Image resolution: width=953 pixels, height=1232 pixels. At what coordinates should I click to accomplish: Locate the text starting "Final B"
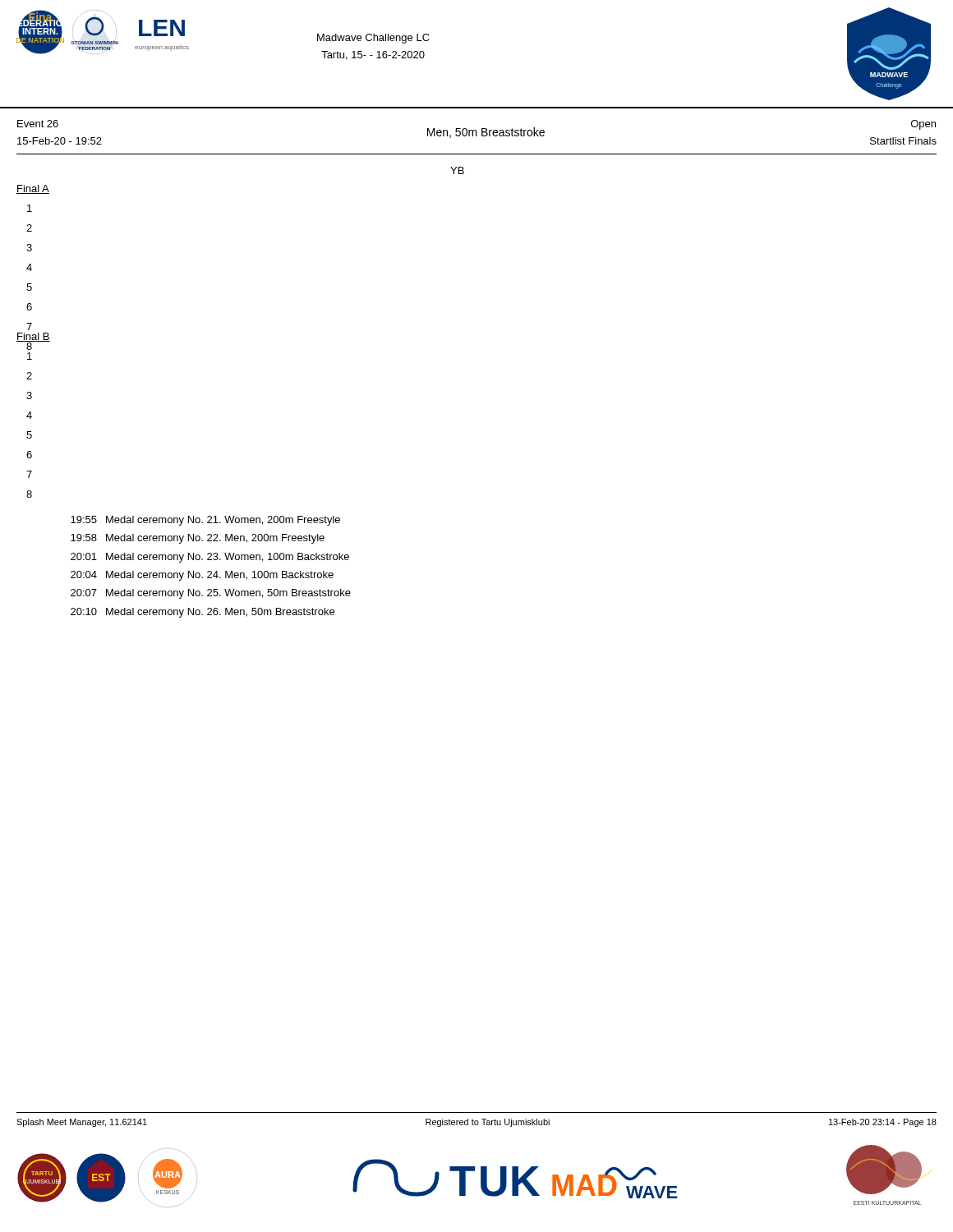[33, 336]
